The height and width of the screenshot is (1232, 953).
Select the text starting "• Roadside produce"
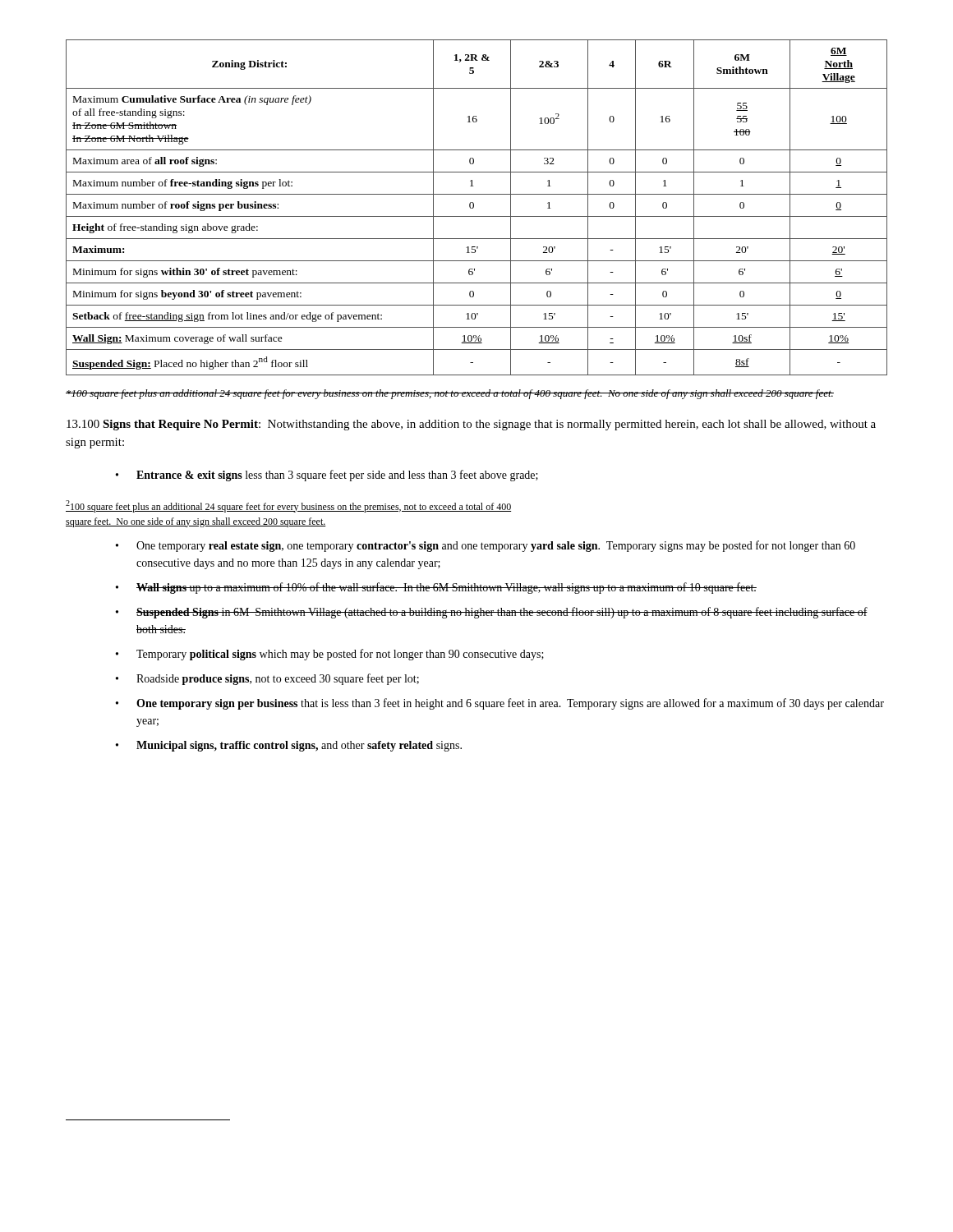[267, 679]
